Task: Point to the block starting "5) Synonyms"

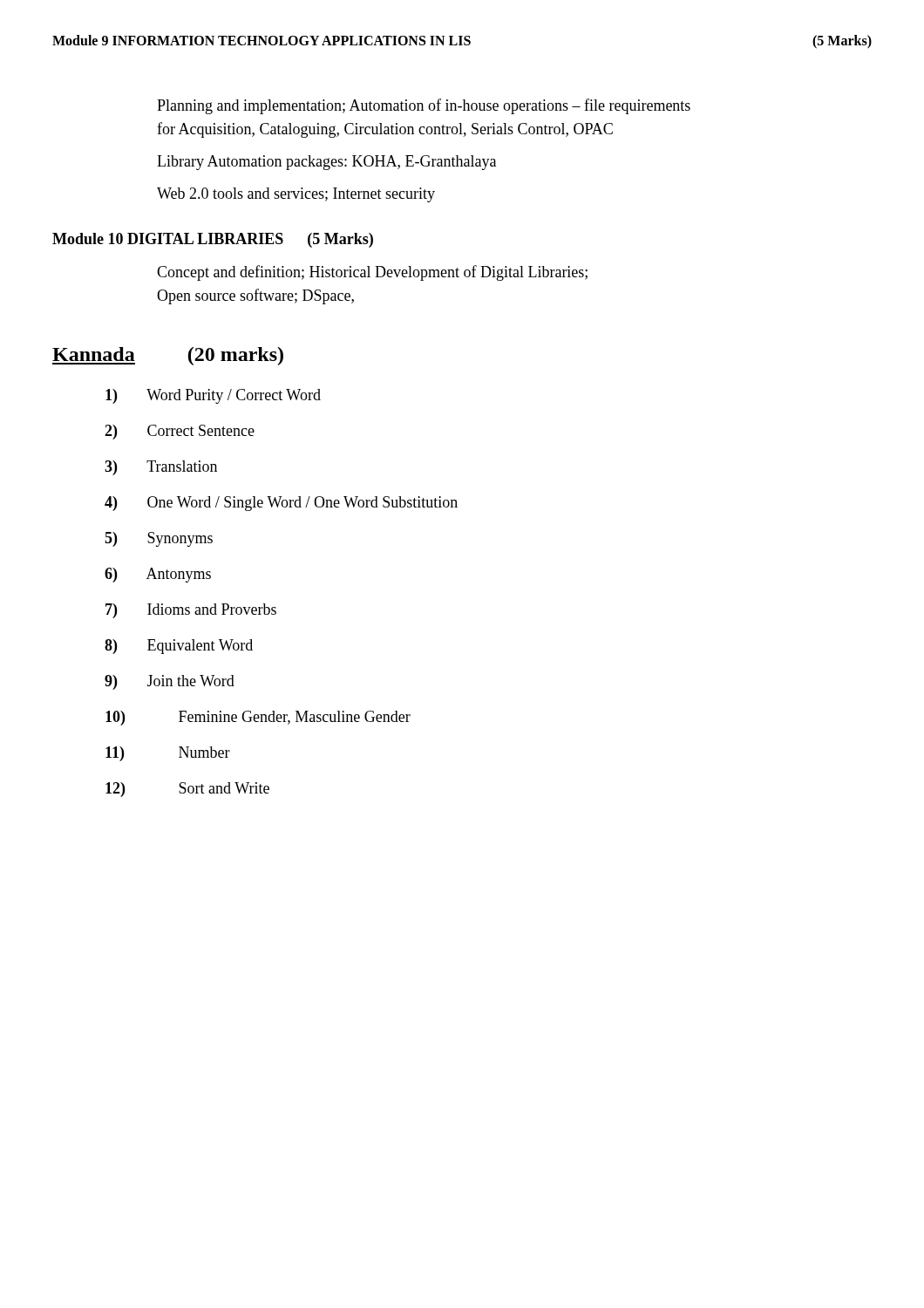Action: [x=159, y=539]
